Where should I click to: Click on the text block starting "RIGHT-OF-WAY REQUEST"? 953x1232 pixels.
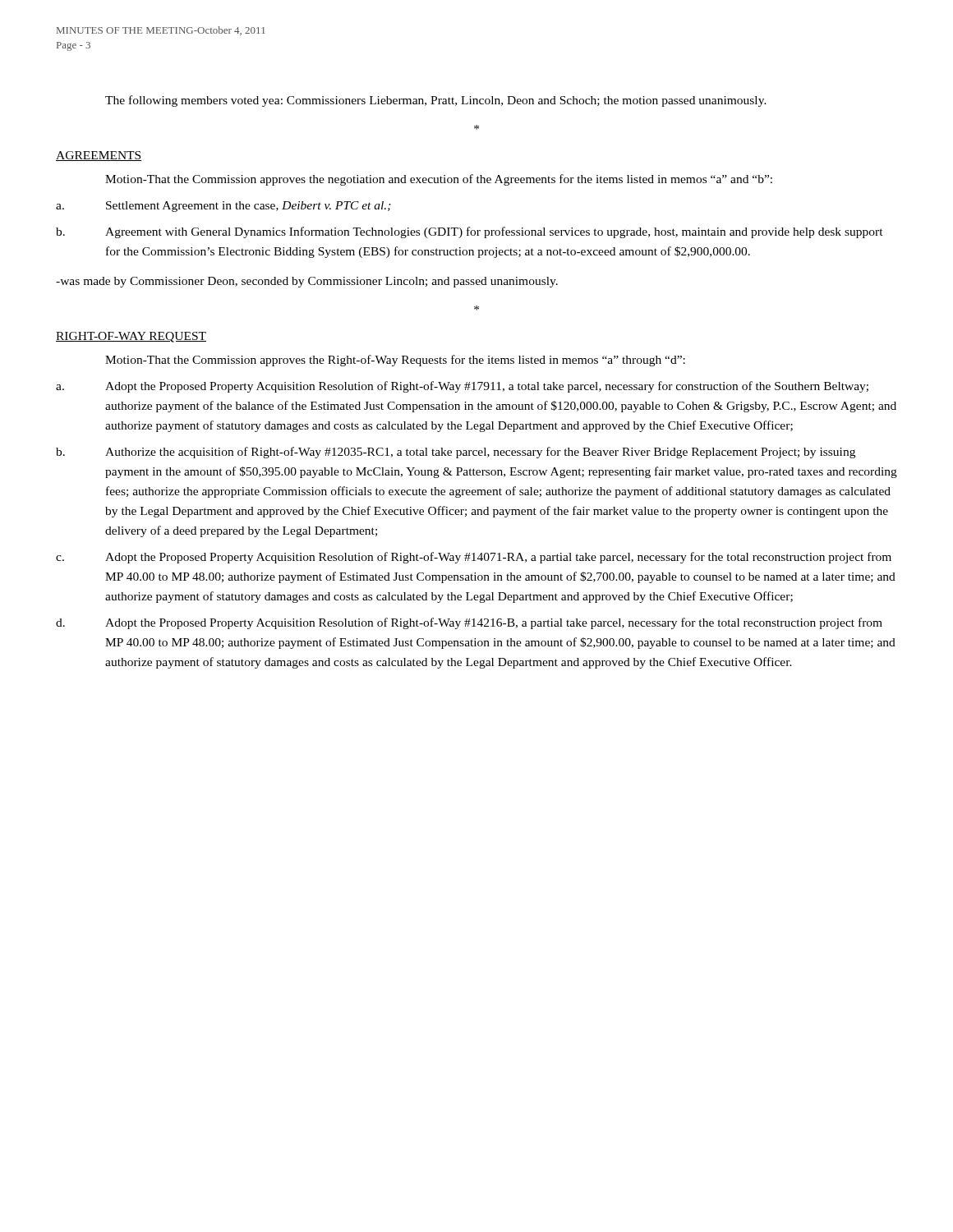pyautogui.click(x=131, y=336)
